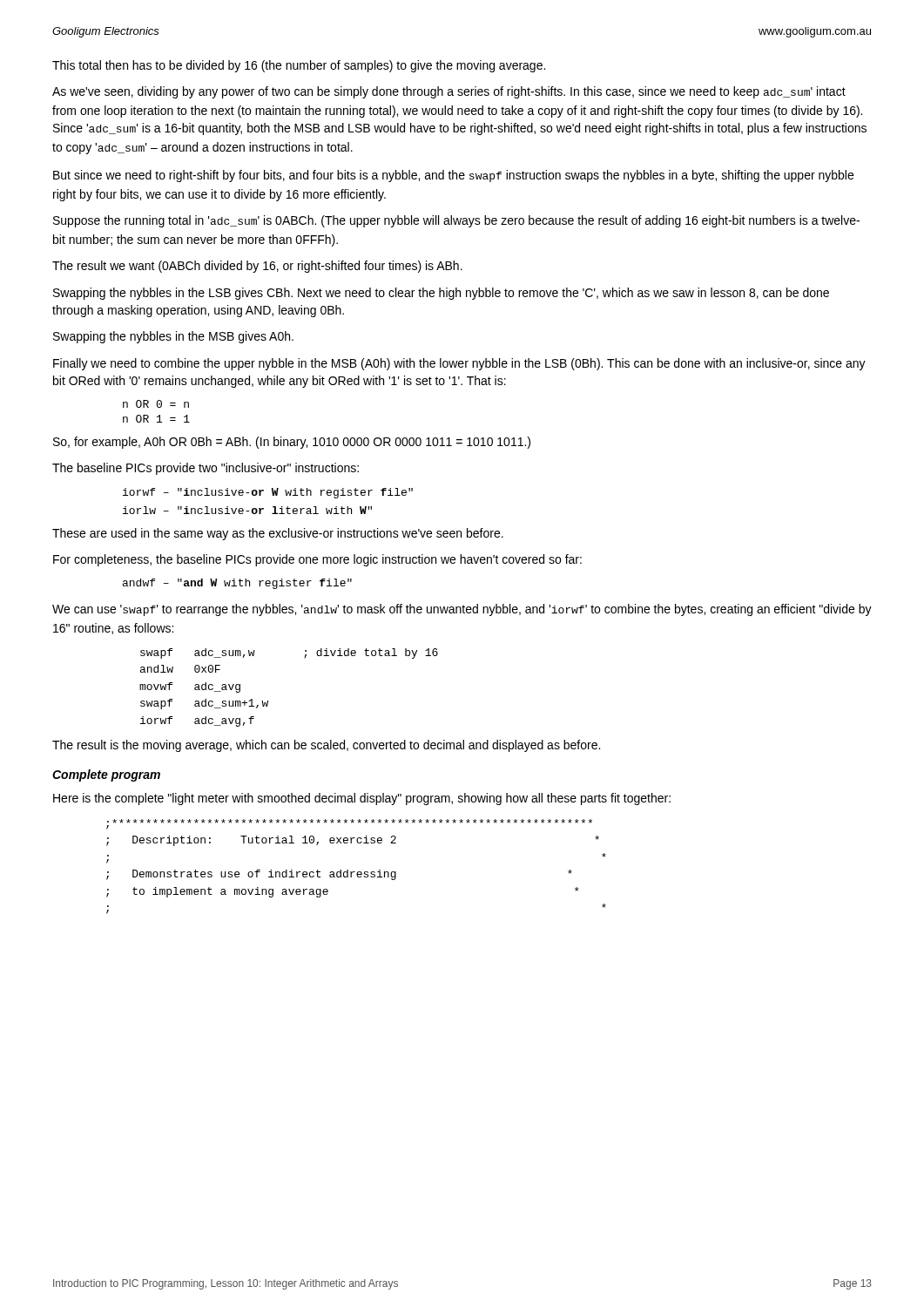Screen dimensions: 1307x924
Task: Point to "Complete program"
Action: pyautogui.click(x=106, y=775)
